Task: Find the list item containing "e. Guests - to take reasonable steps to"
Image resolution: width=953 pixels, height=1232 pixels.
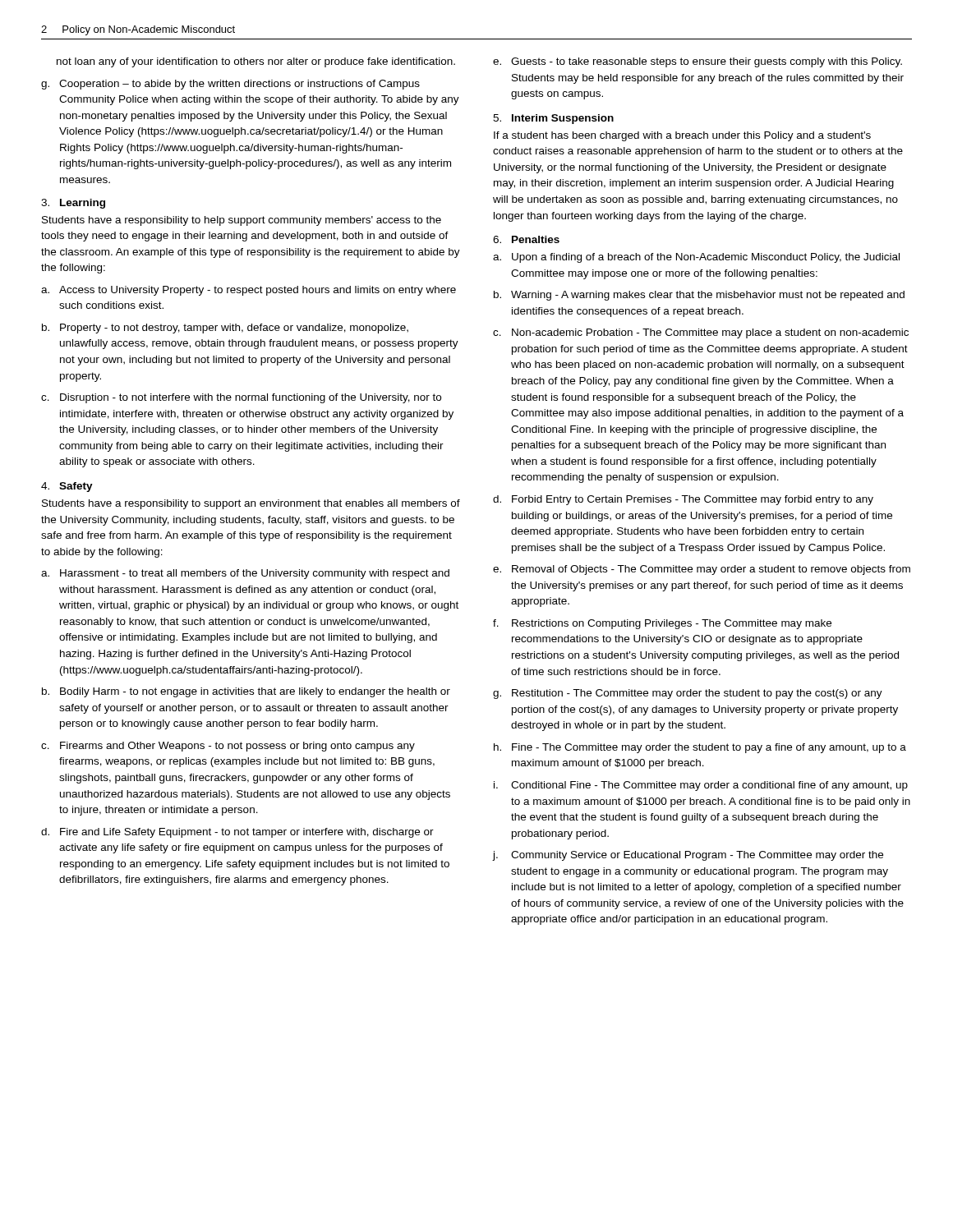Action: click(x=702, y=77)
